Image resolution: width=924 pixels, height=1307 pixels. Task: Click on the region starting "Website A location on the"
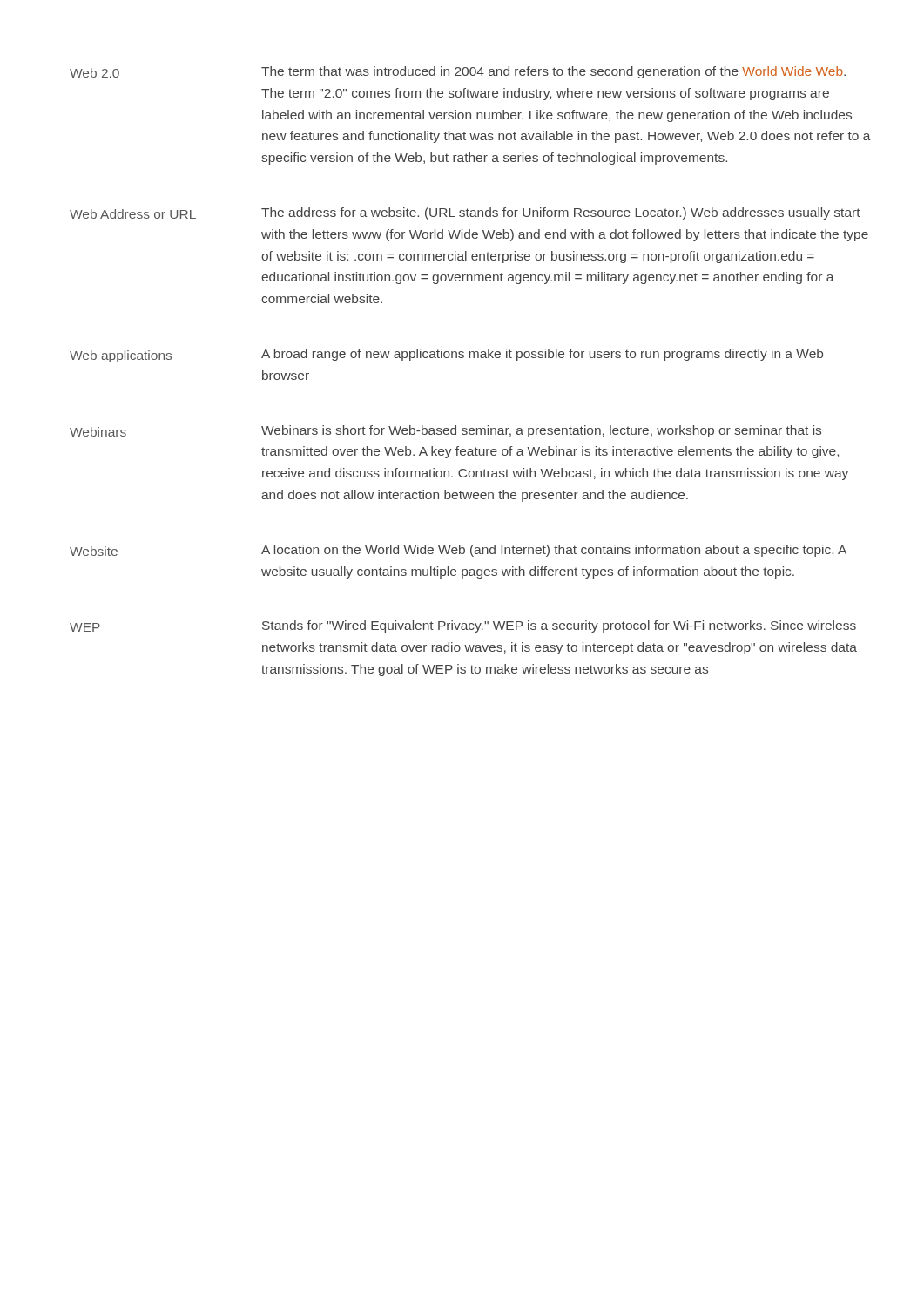470,561
